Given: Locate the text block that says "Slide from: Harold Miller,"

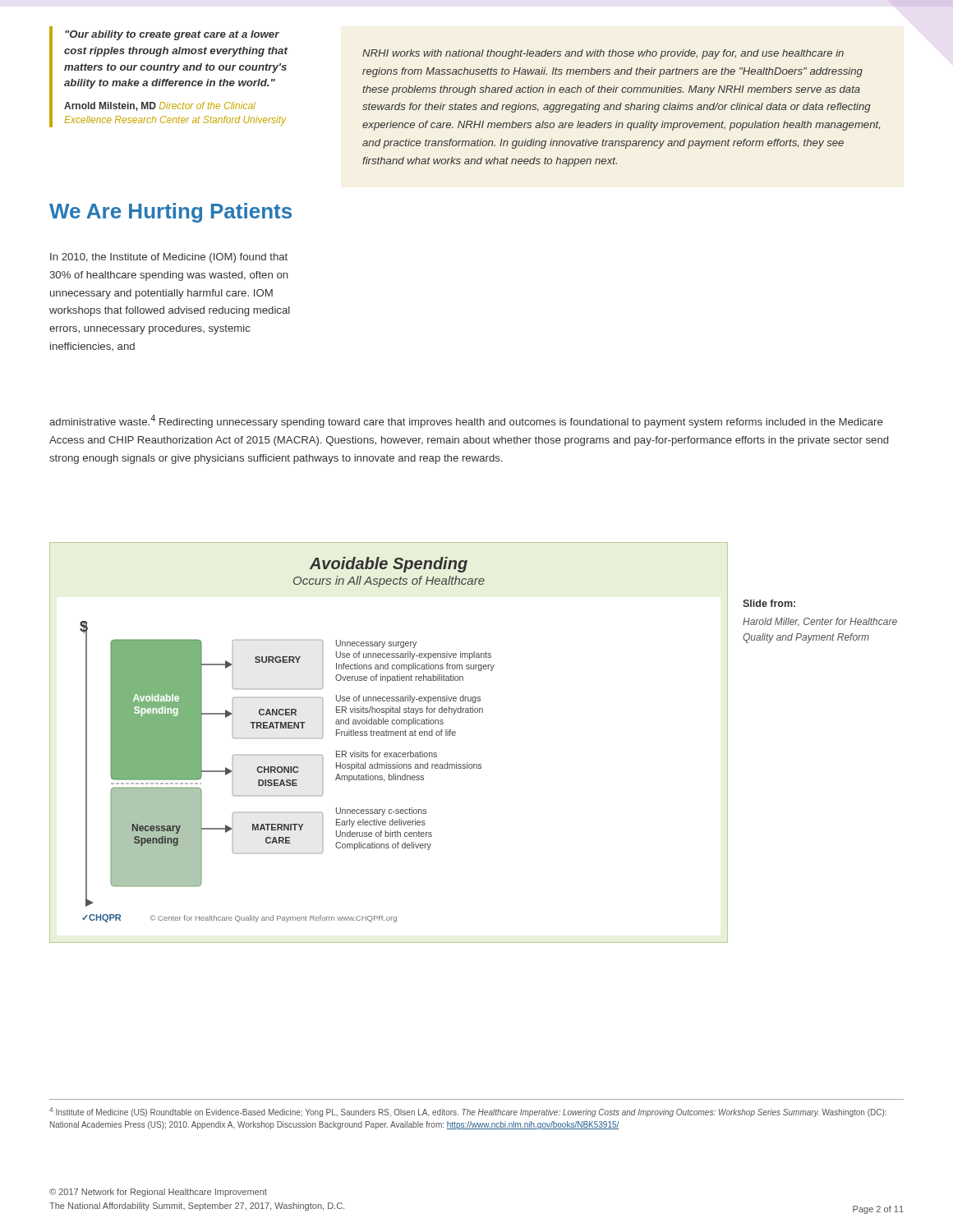Looking at the screenshot, I should [823, 621].
